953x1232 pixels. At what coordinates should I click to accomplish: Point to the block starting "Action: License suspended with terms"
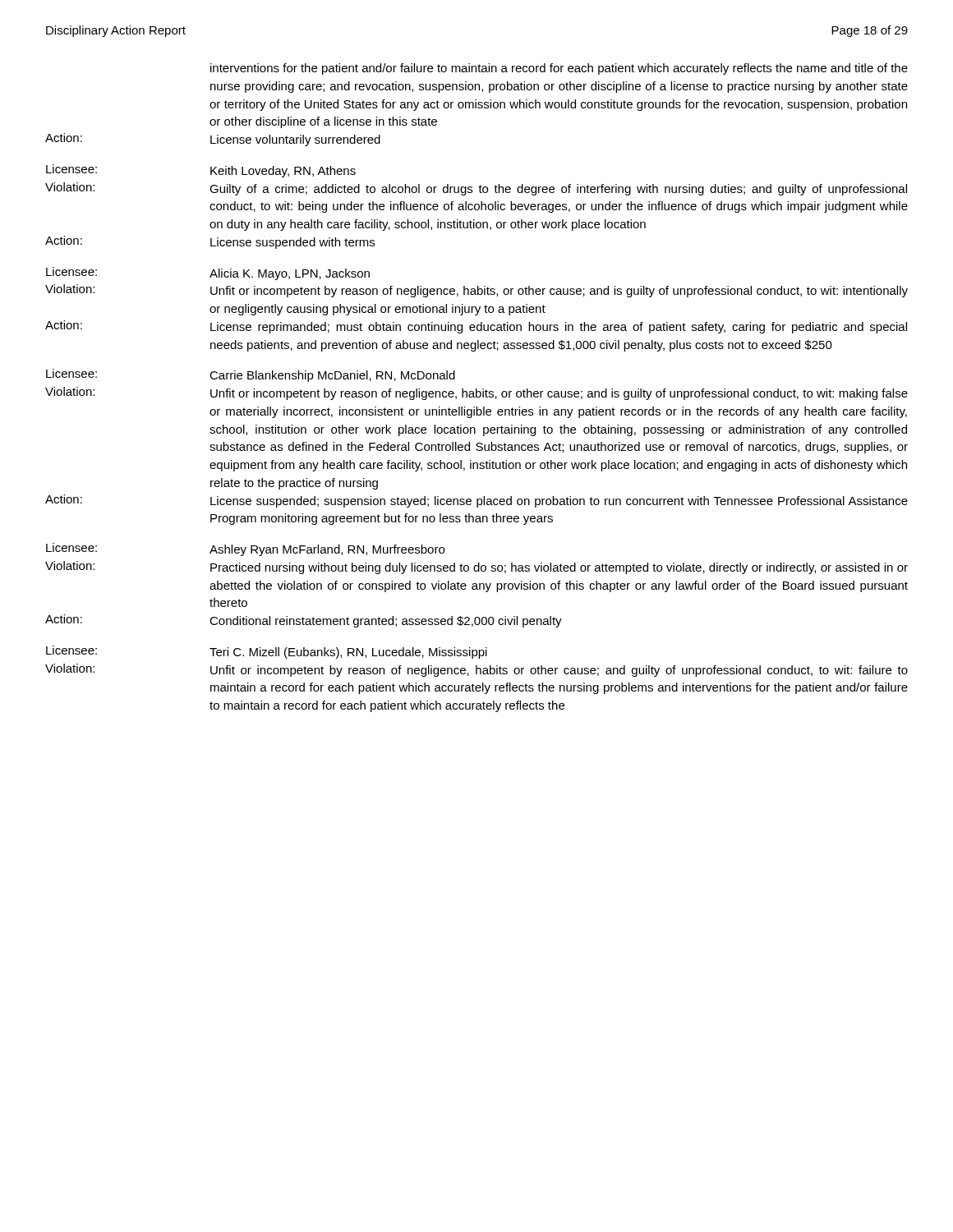(x=210, y=242)
